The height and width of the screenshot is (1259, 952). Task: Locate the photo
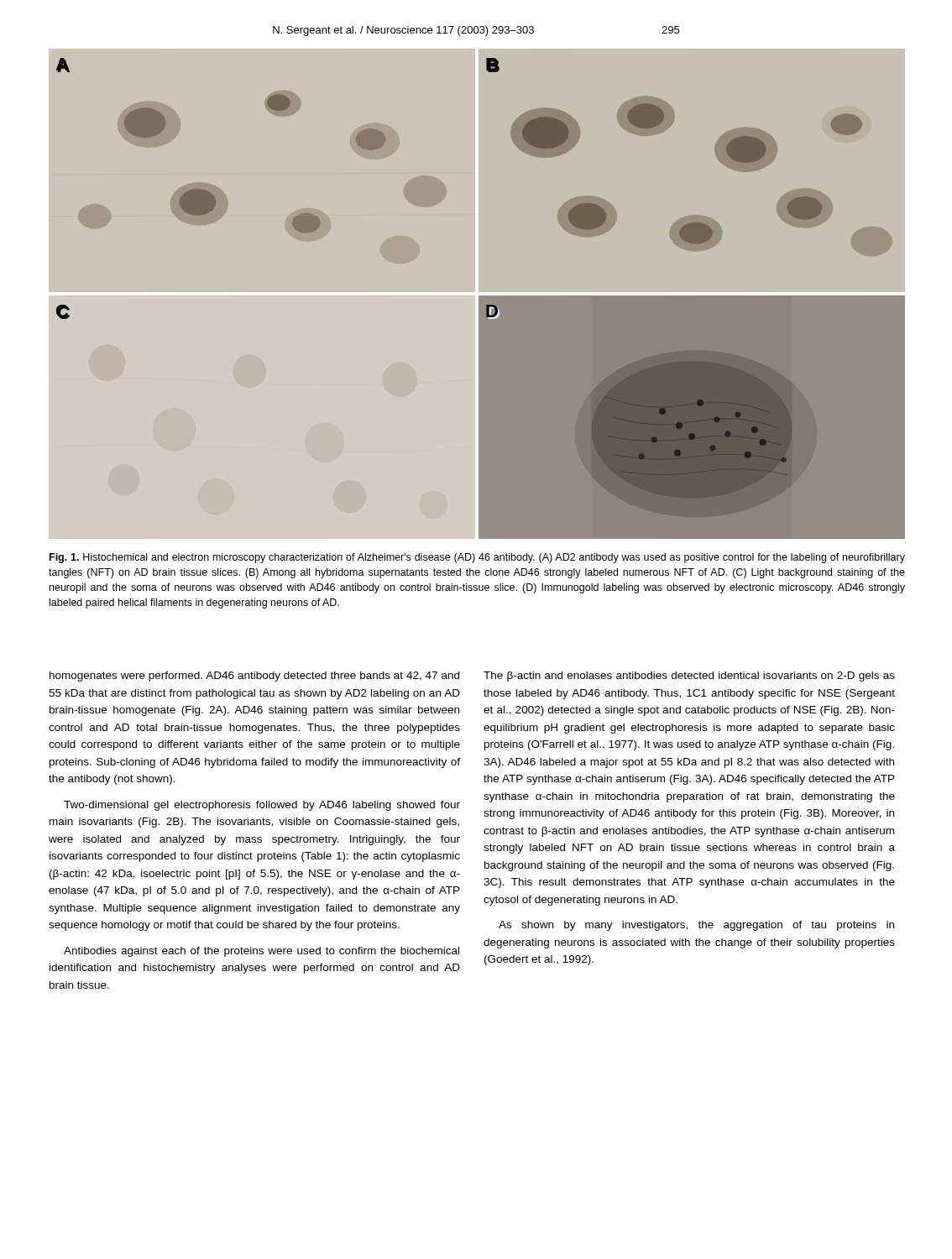pyautogui.click(x=477, y=294)
